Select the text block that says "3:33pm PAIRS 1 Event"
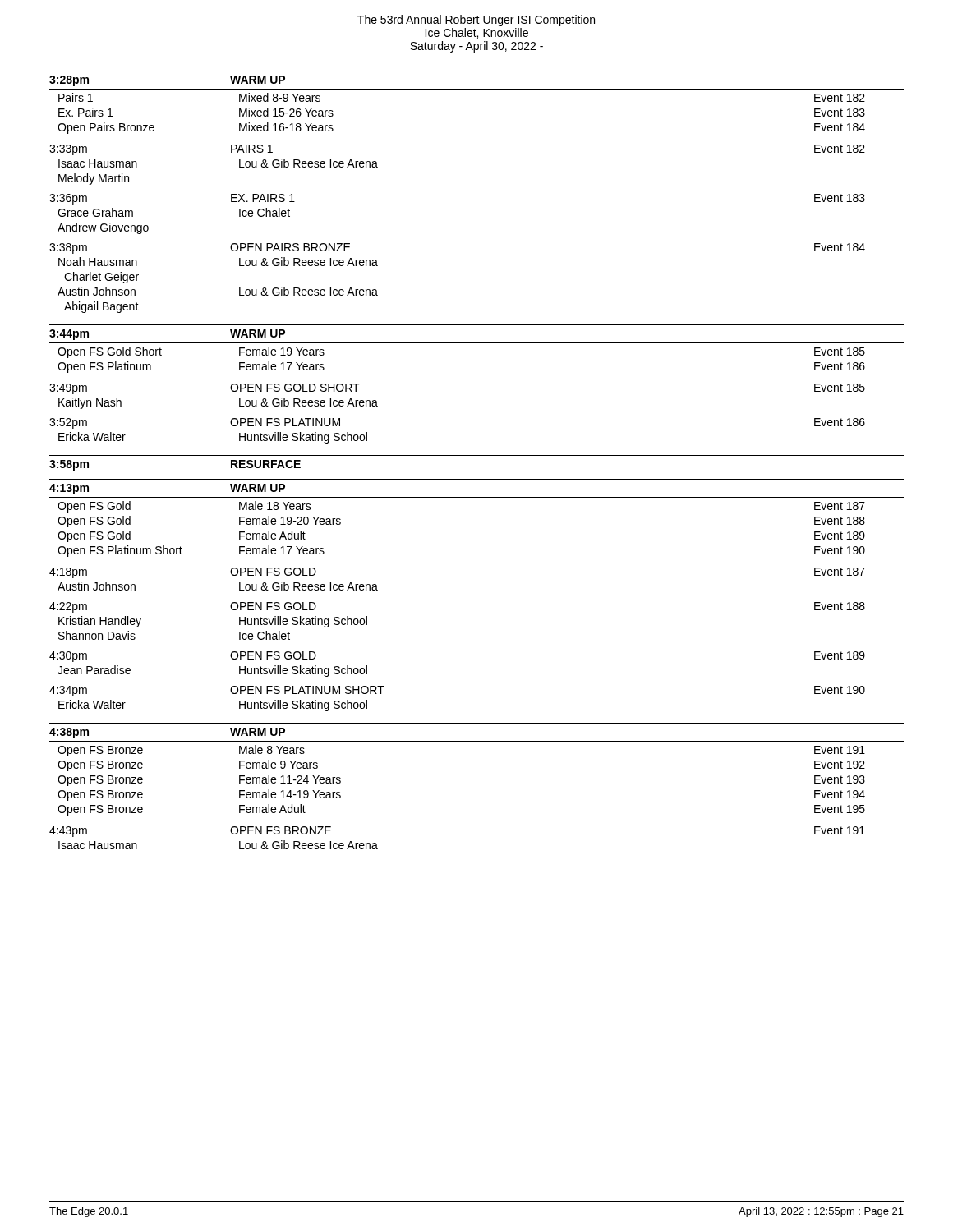Viewport: 953px width, 1232px height. coord(69,149)
